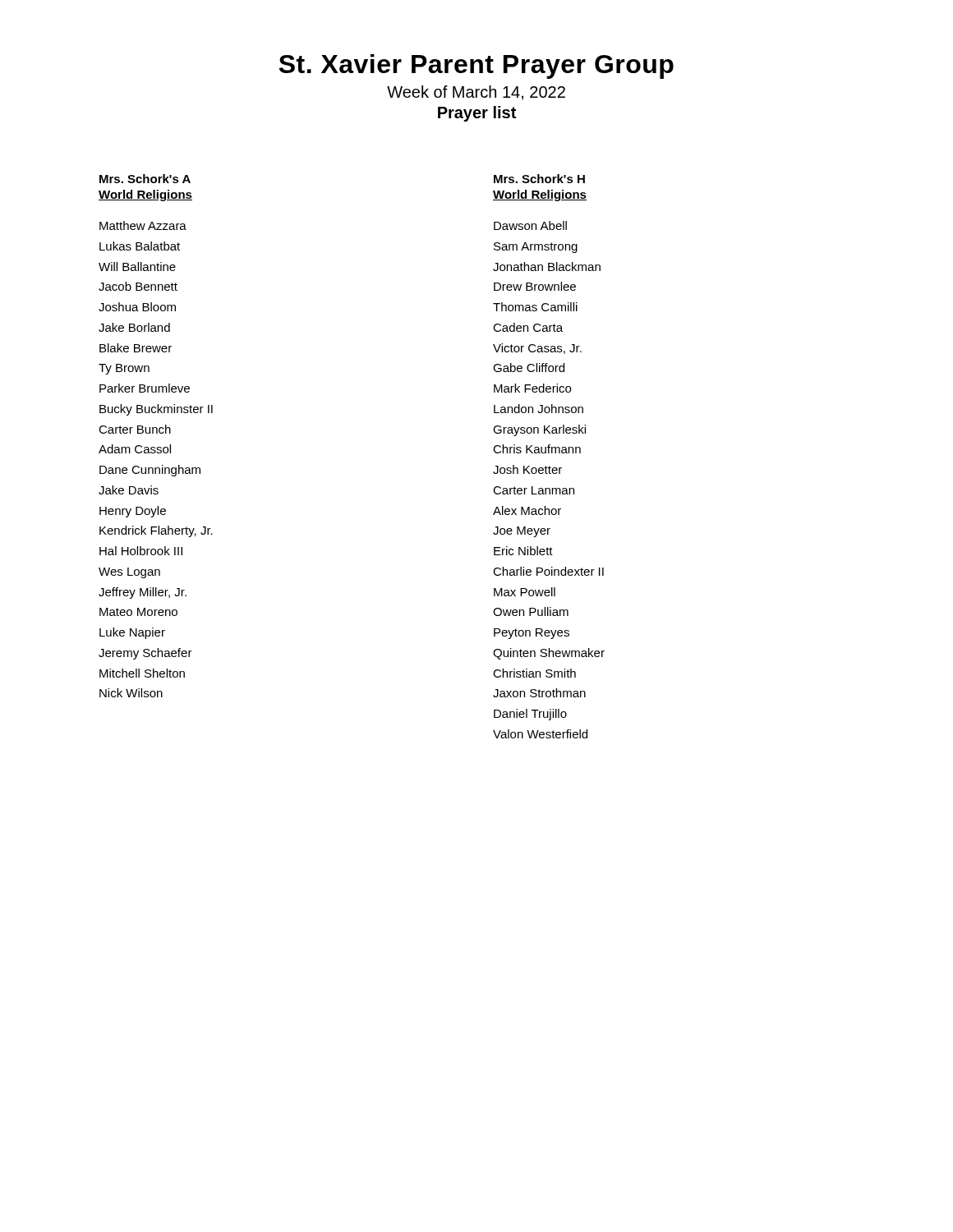The width and height of the screenshot is (953, 1232).
Task: Select the list item with the text "Mark Federico"
Action: [x=532, y=388]
